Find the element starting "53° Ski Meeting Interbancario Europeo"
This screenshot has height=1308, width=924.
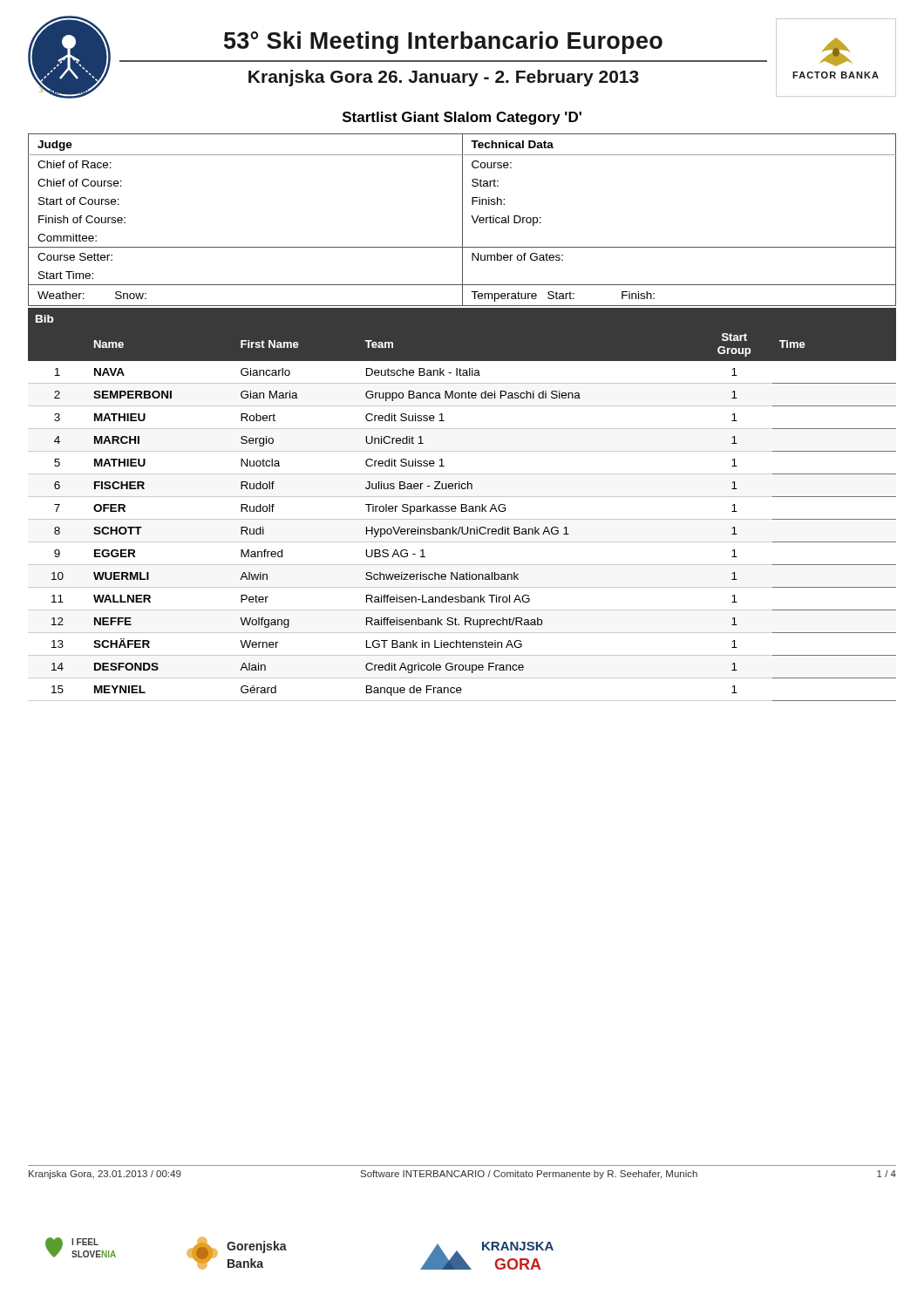[x=443, y=41]
